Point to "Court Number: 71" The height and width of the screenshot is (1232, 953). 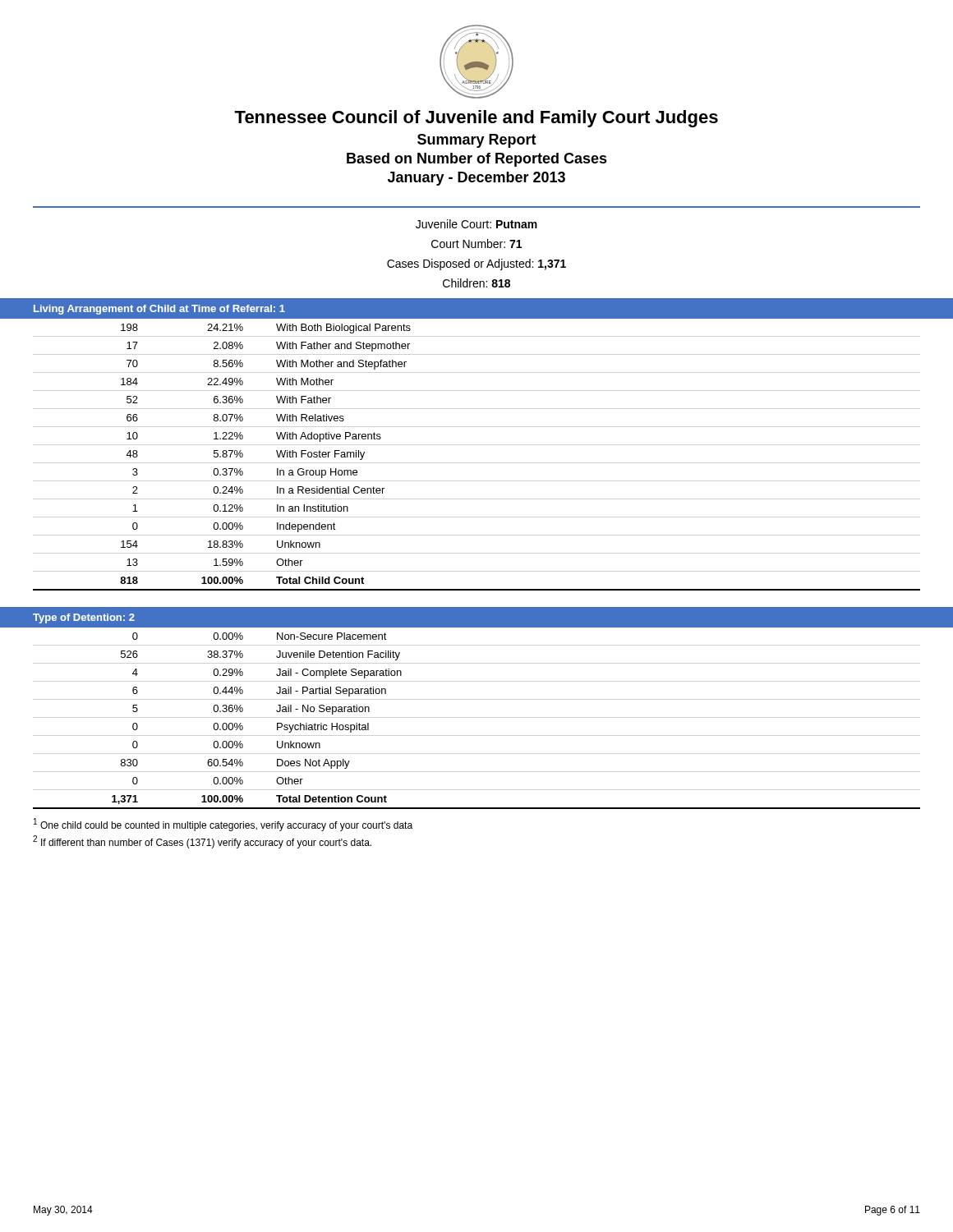(476, 244)
